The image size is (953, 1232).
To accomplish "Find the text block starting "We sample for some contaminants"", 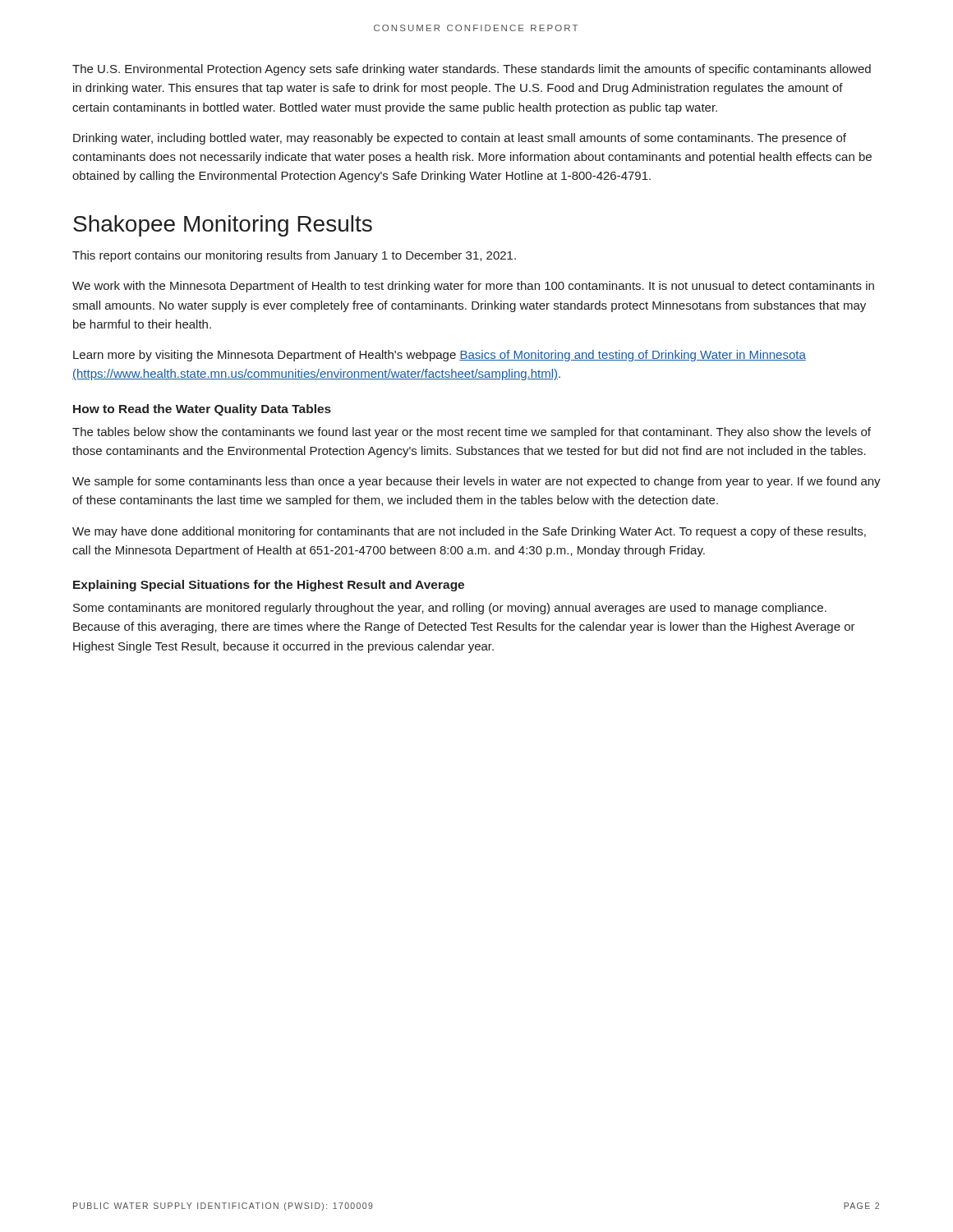I will [x=476, y=491].
